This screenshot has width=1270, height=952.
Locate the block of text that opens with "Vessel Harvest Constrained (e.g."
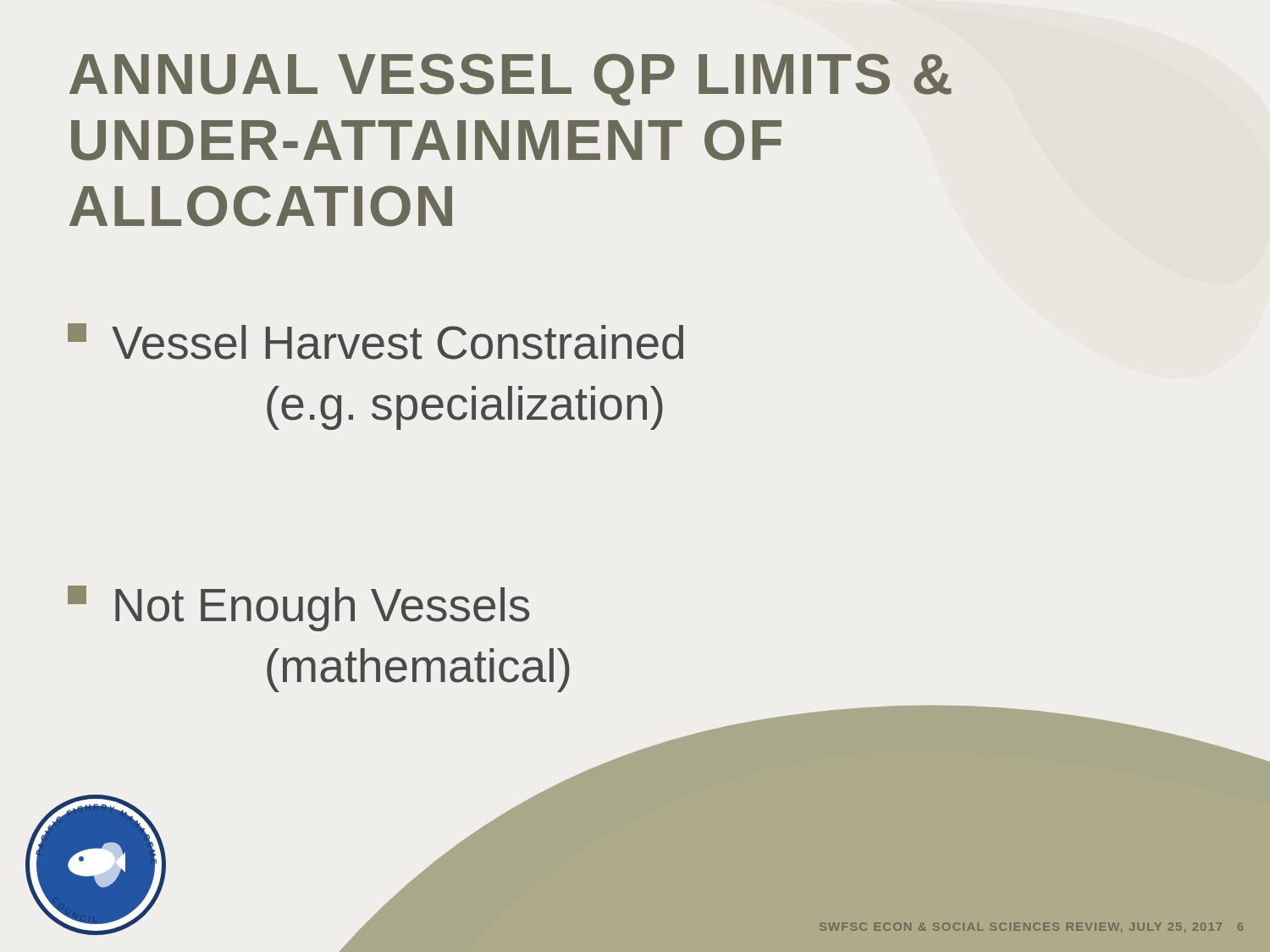377,374
